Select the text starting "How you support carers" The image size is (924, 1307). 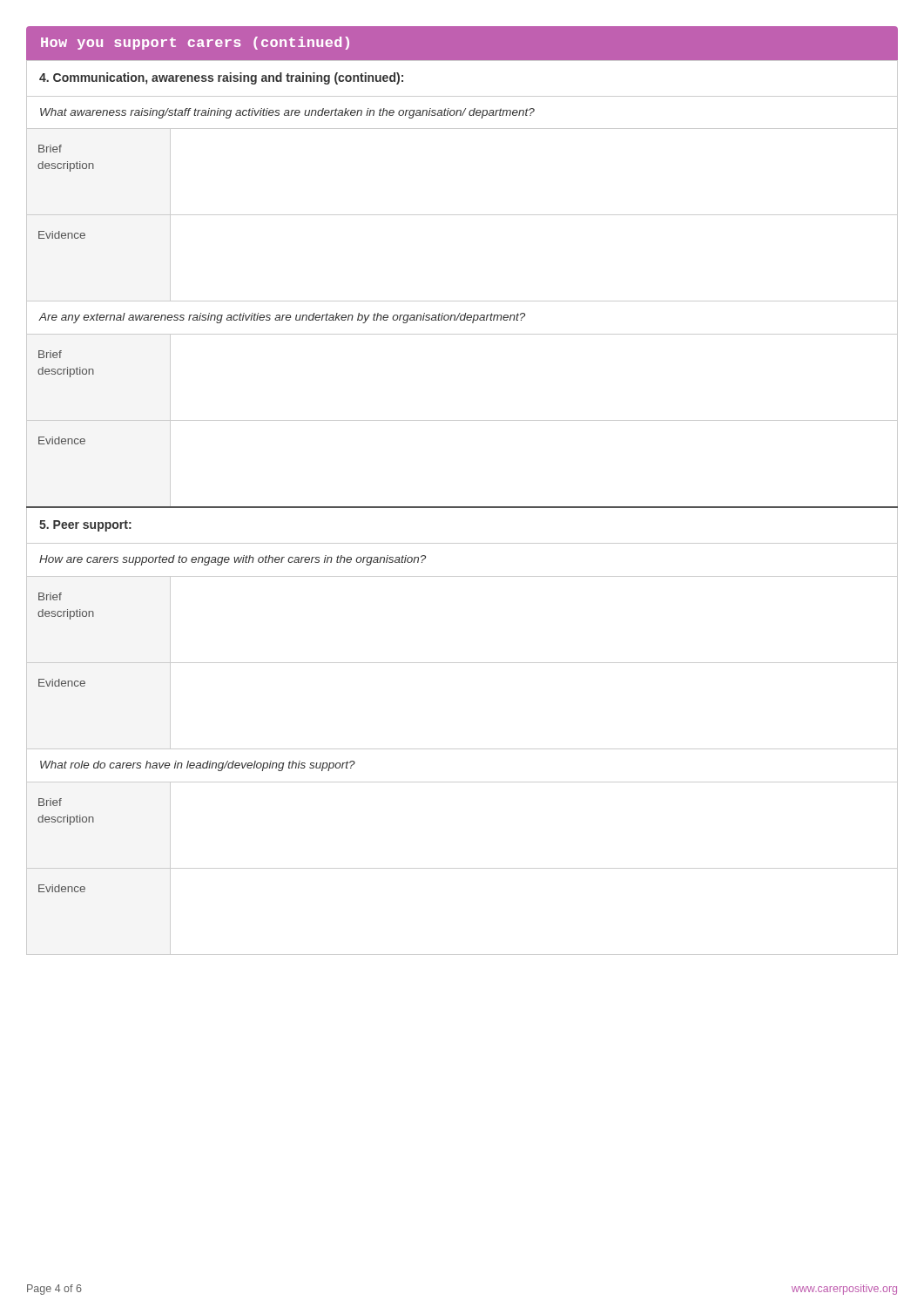coord(196,43)
